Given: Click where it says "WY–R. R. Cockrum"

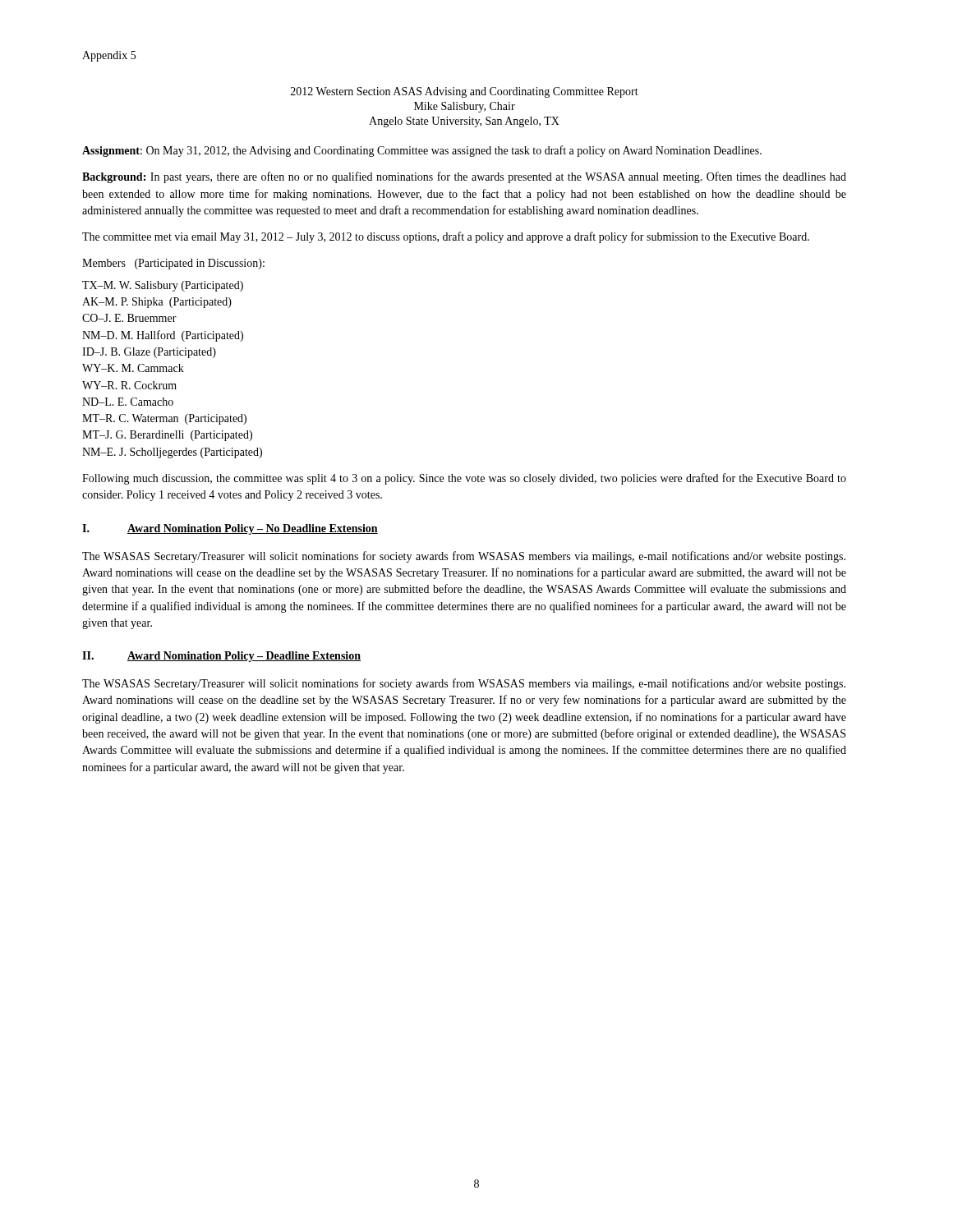Looking at the screenshot, I should tap(129, 385).
